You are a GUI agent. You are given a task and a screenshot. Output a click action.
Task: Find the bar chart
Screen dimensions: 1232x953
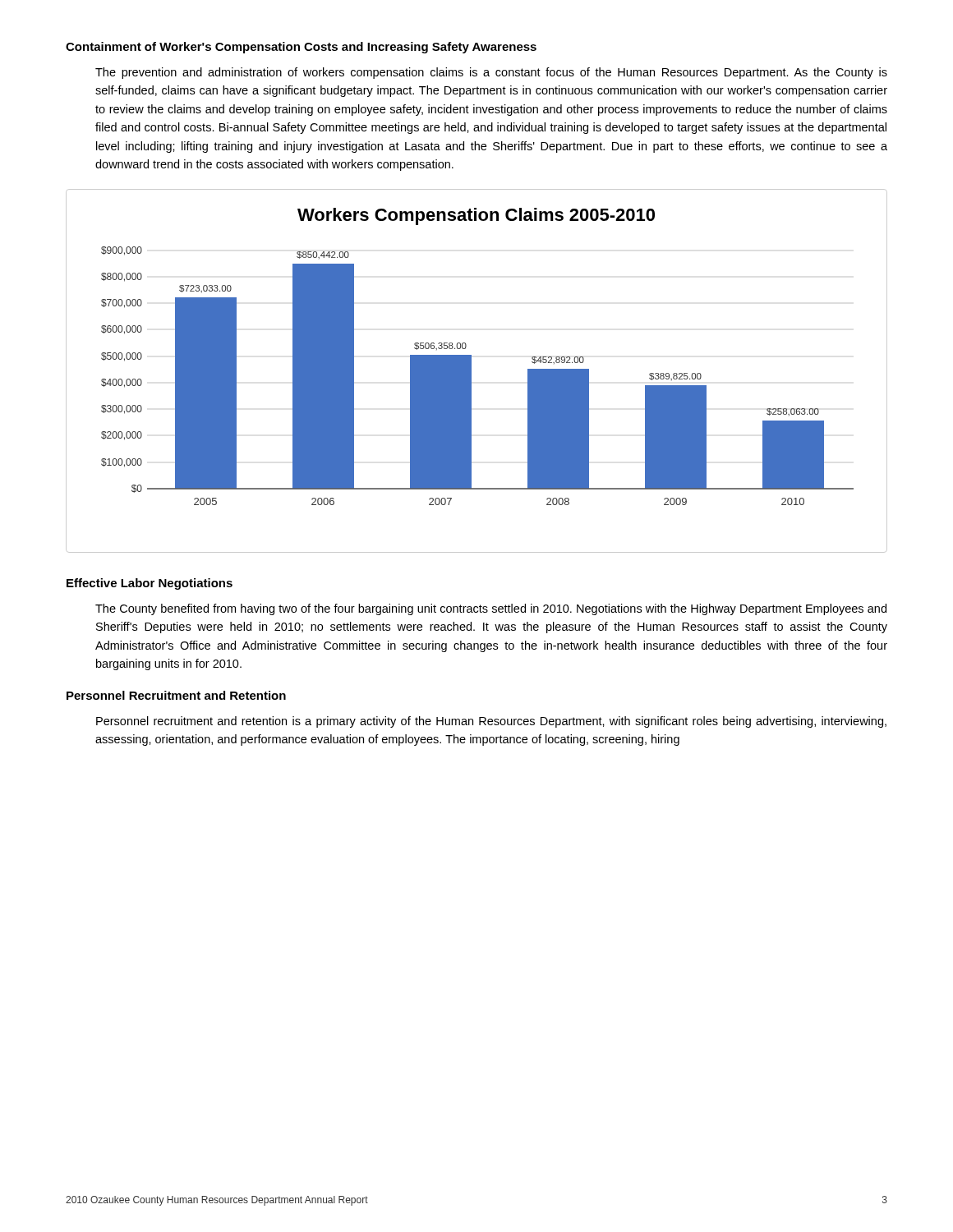[476, 371]
